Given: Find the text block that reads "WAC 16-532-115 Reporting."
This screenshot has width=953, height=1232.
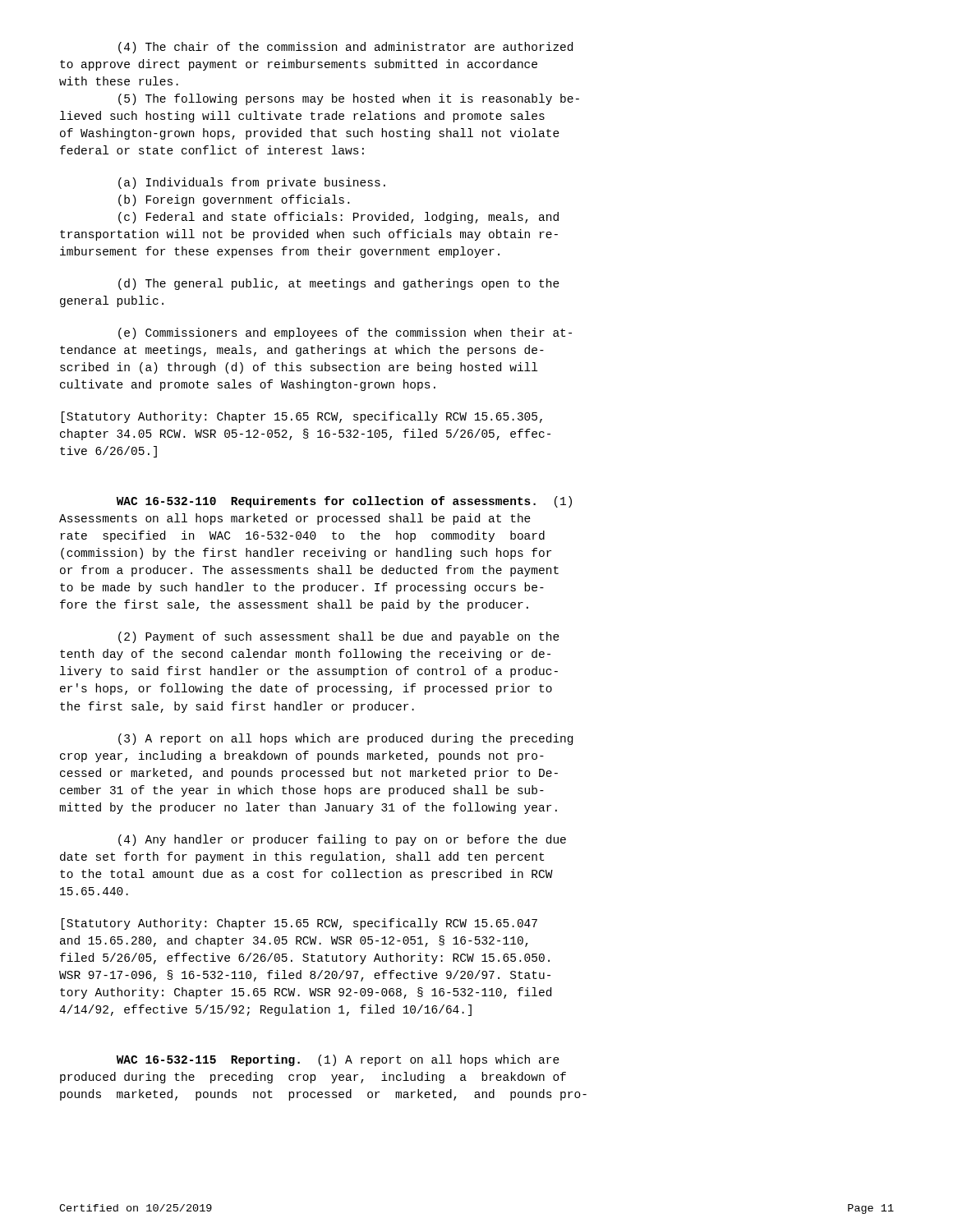Looking at the screenshot, I should [324, 1077].
